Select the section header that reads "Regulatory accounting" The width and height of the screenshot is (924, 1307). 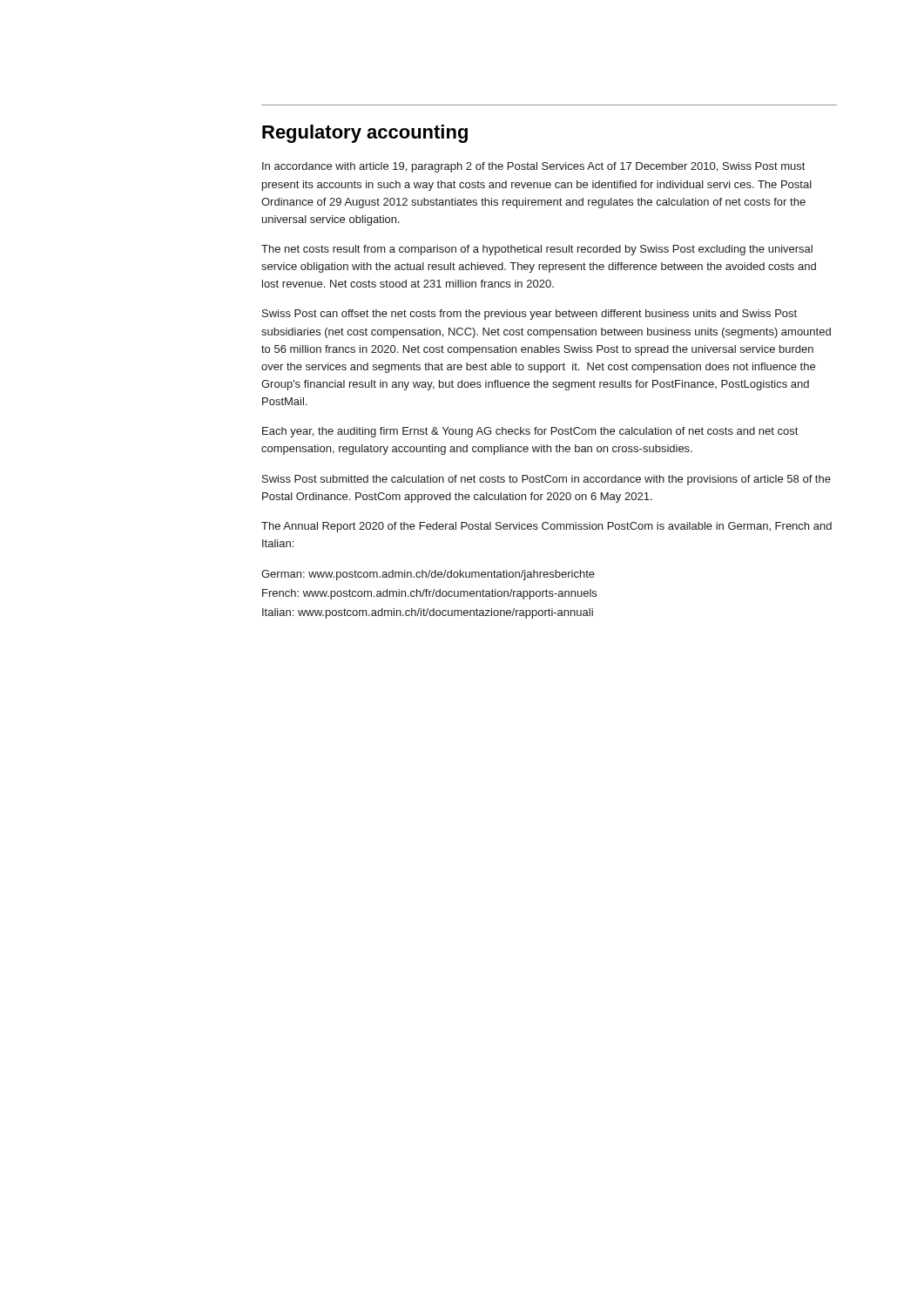(365, 134)
